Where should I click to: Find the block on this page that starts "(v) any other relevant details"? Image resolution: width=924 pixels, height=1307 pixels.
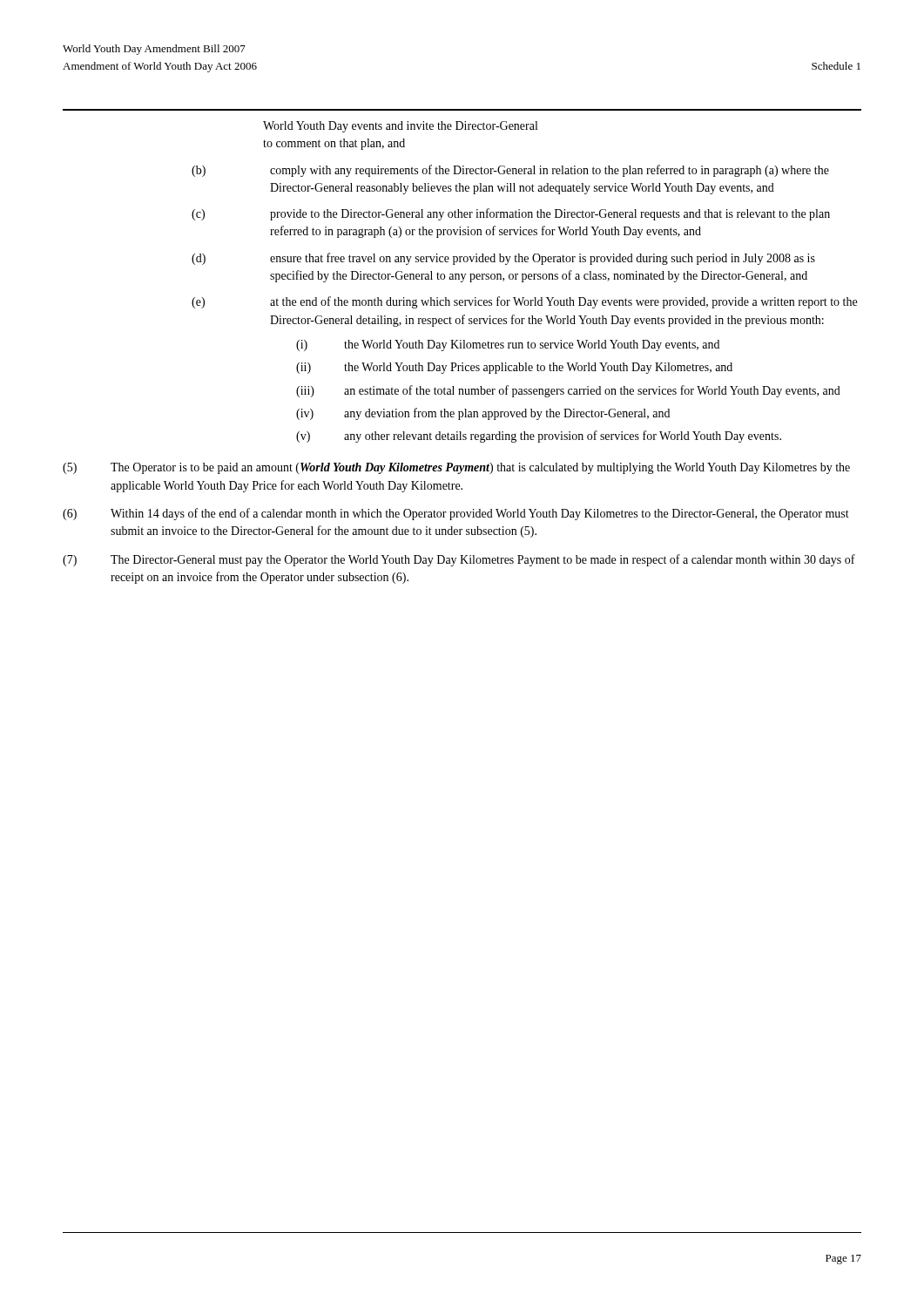coord(566,437)
